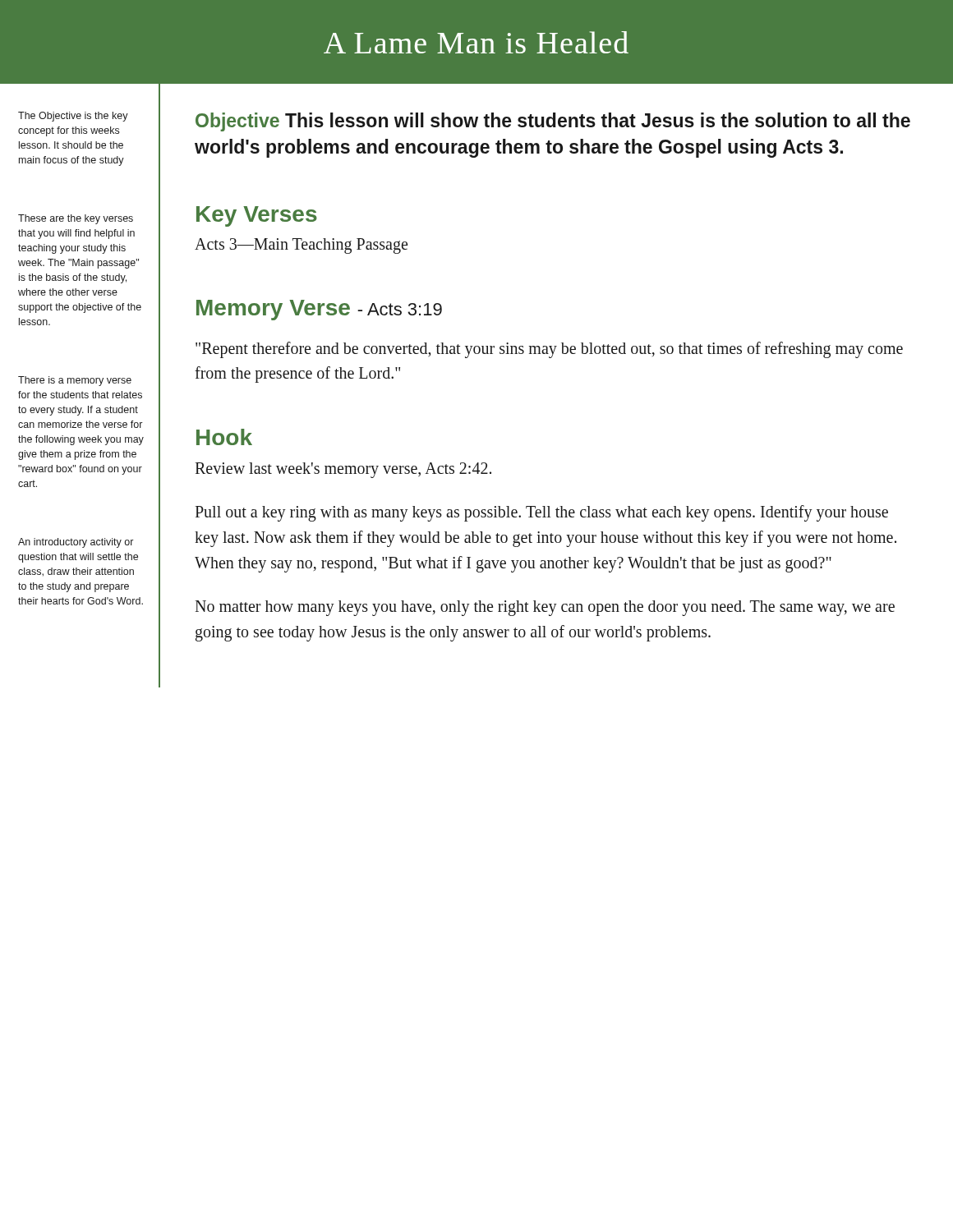Select the text block that reads "No matter how"
The height and width of the screenshot is (1232, 953).
click(545, 619)
